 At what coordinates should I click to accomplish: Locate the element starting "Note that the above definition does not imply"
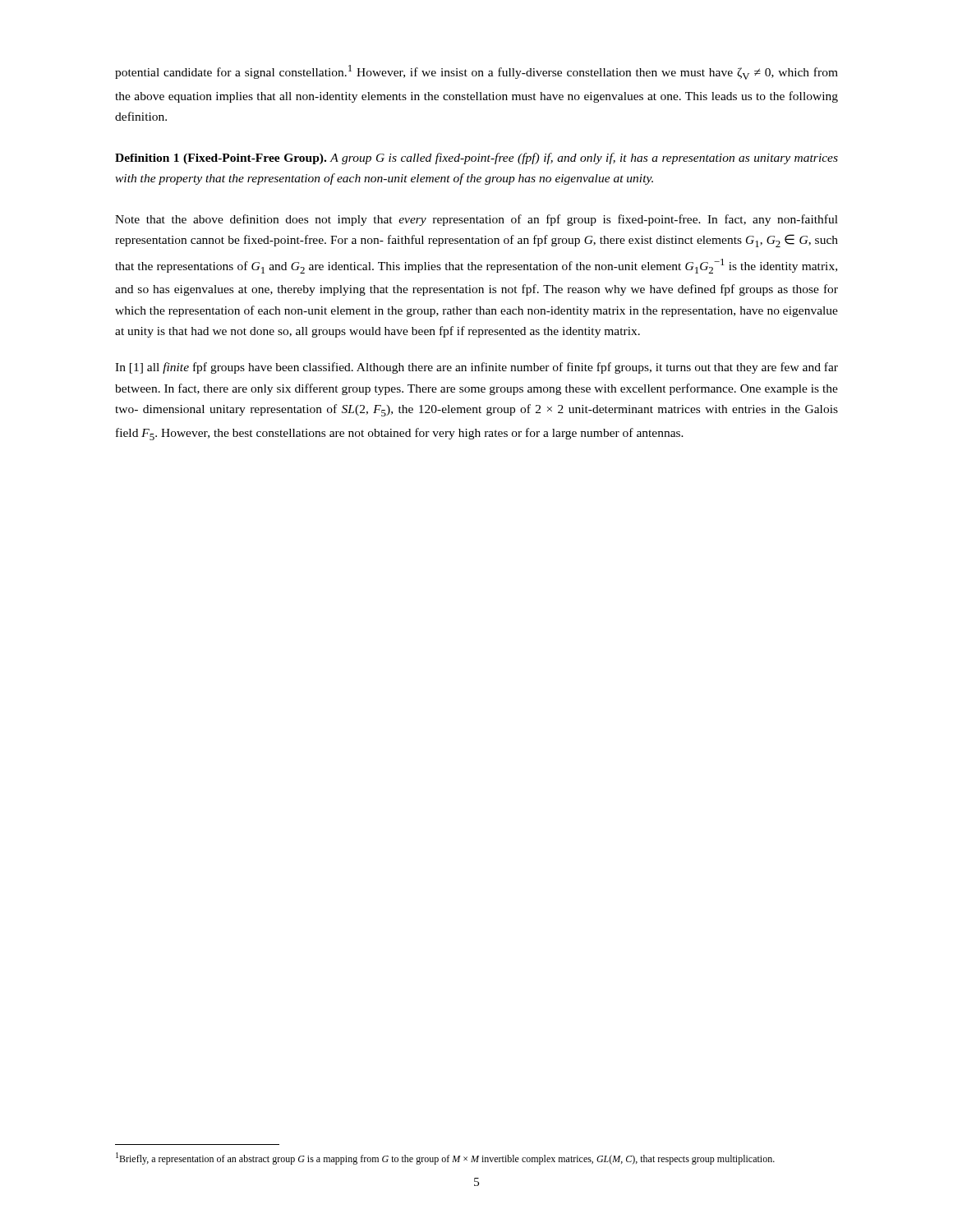point(476,275)
